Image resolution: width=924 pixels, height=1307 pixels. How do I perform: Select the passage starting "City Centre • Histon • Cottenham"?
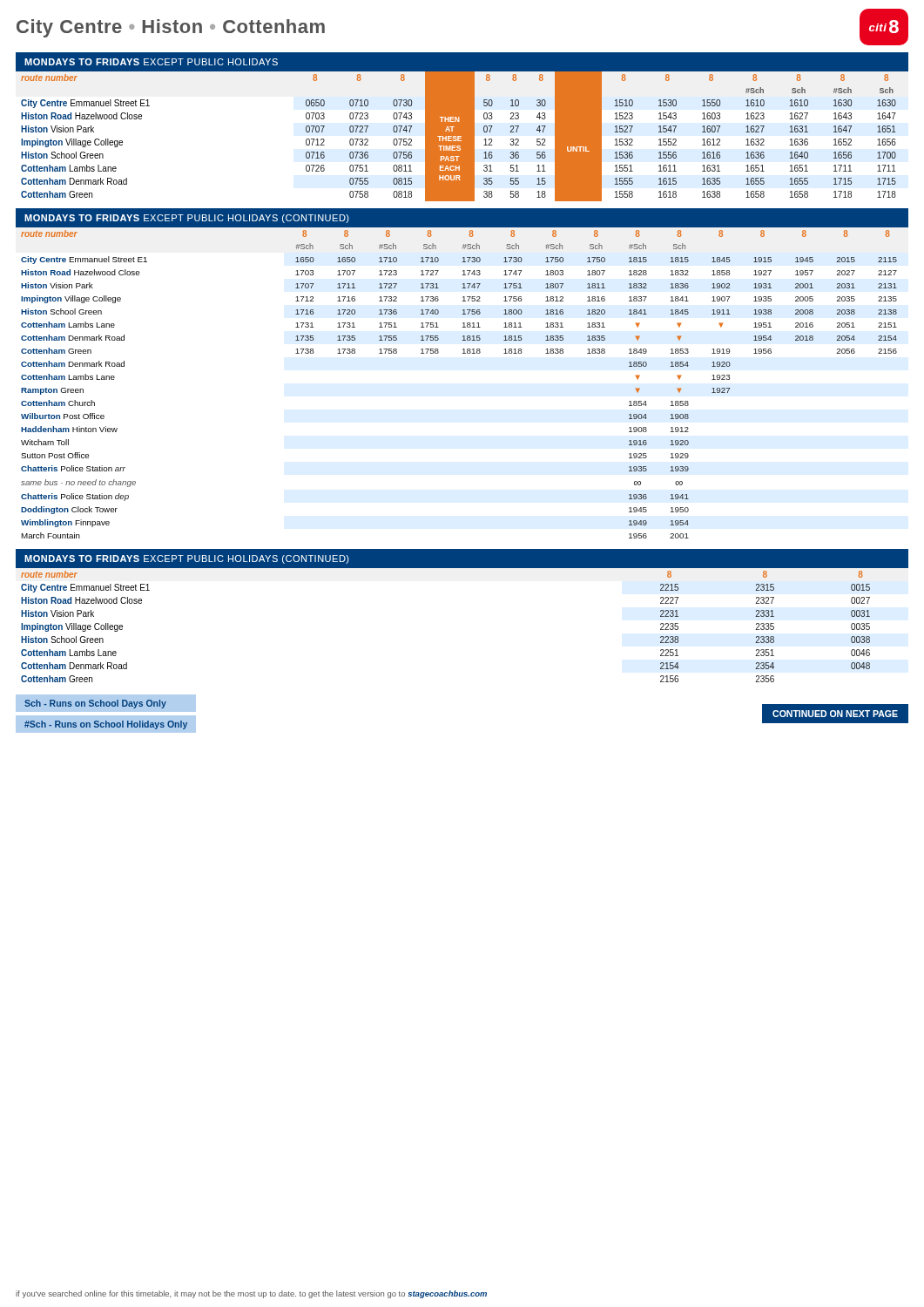[171, 27]
